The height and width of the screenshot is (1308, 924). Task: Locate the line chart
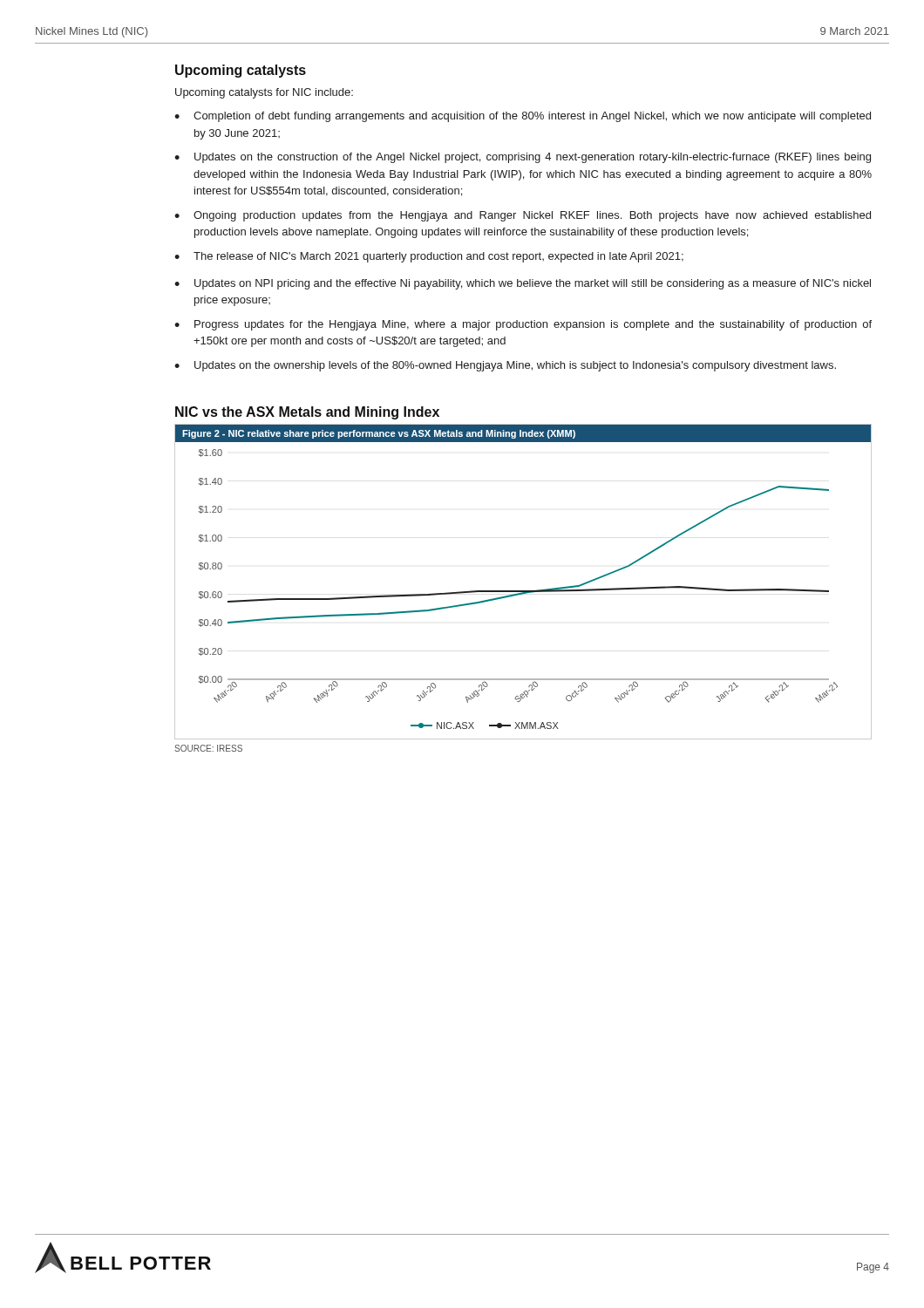pos(523,582)
